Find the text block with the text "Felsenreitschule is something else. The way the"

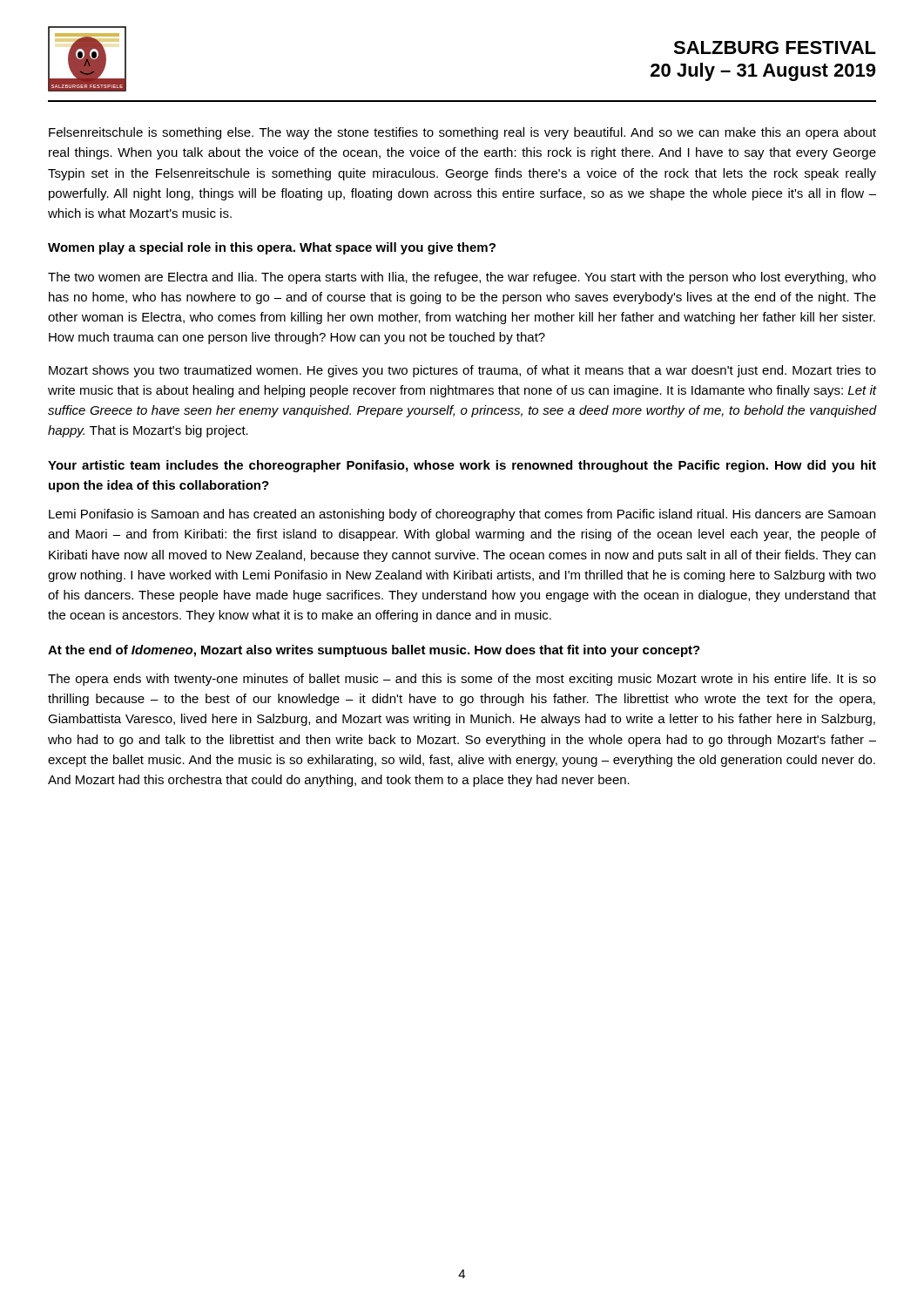pyautogui.click(x=462, y=173)
